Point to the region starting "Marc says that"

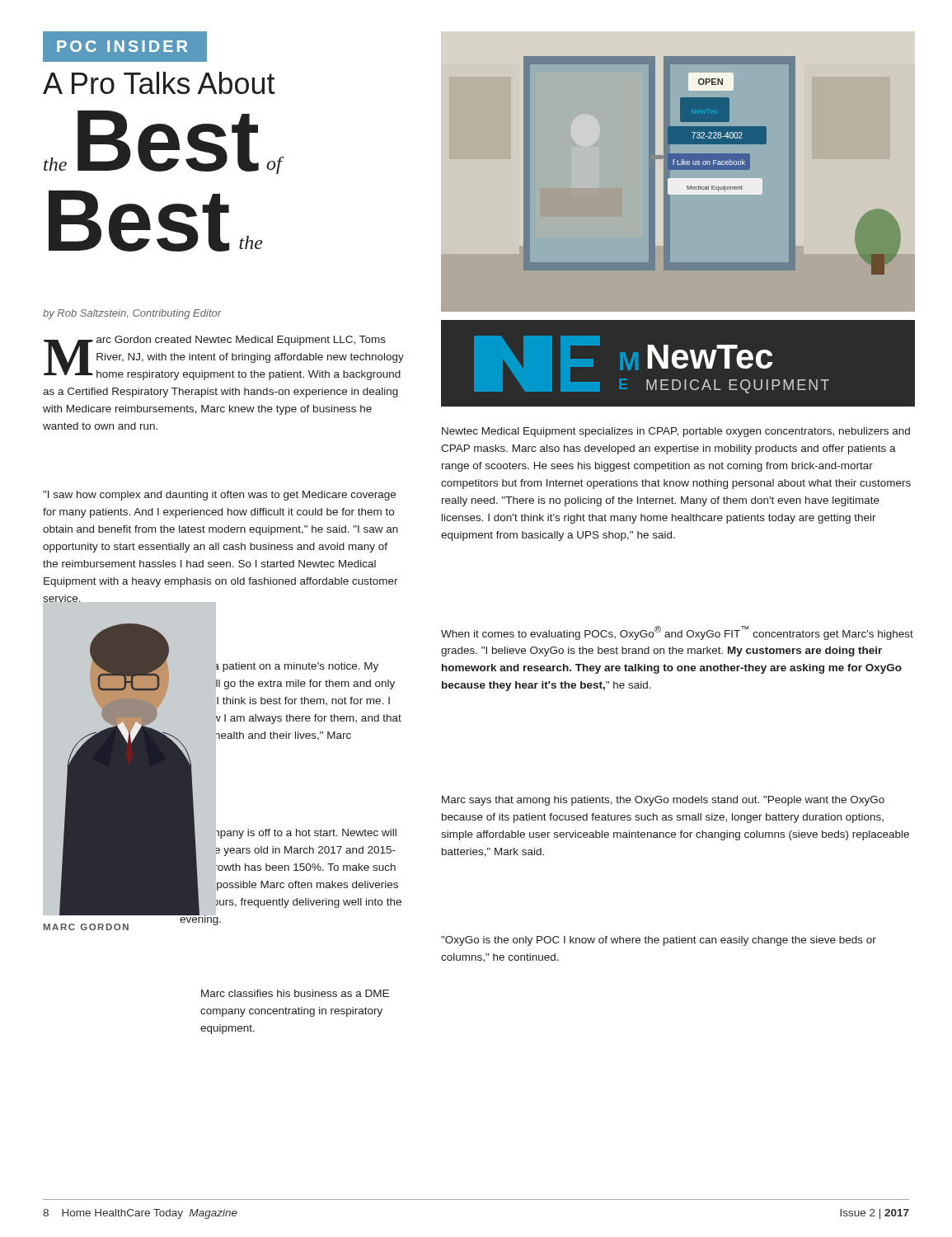[x=675, y=825]
